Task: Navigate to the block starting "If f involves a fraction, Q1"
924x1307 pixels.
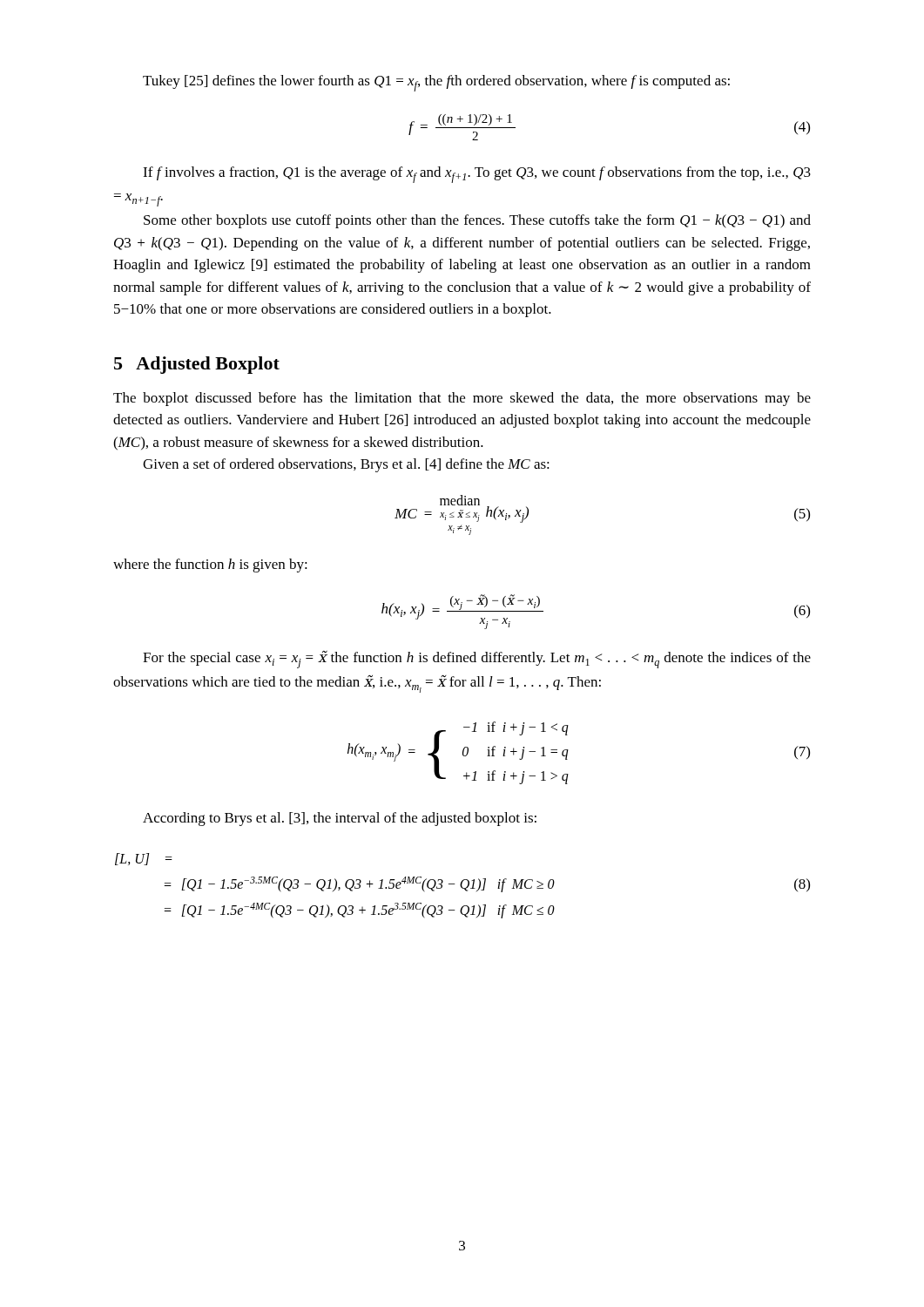Action: 462,241
